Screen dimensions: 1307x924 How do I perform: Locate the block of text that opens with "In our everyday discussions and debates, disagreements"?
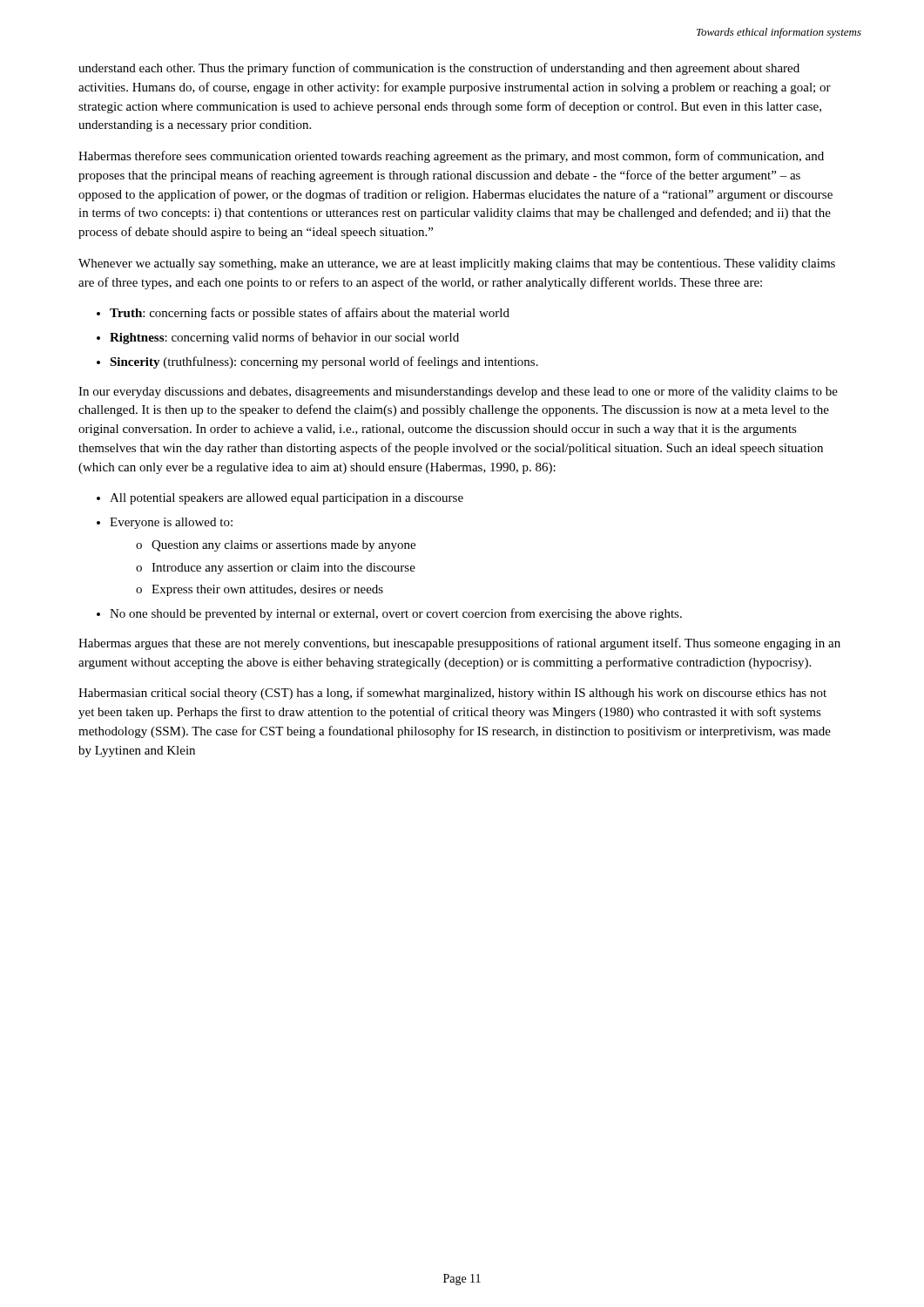pos(462,429)
